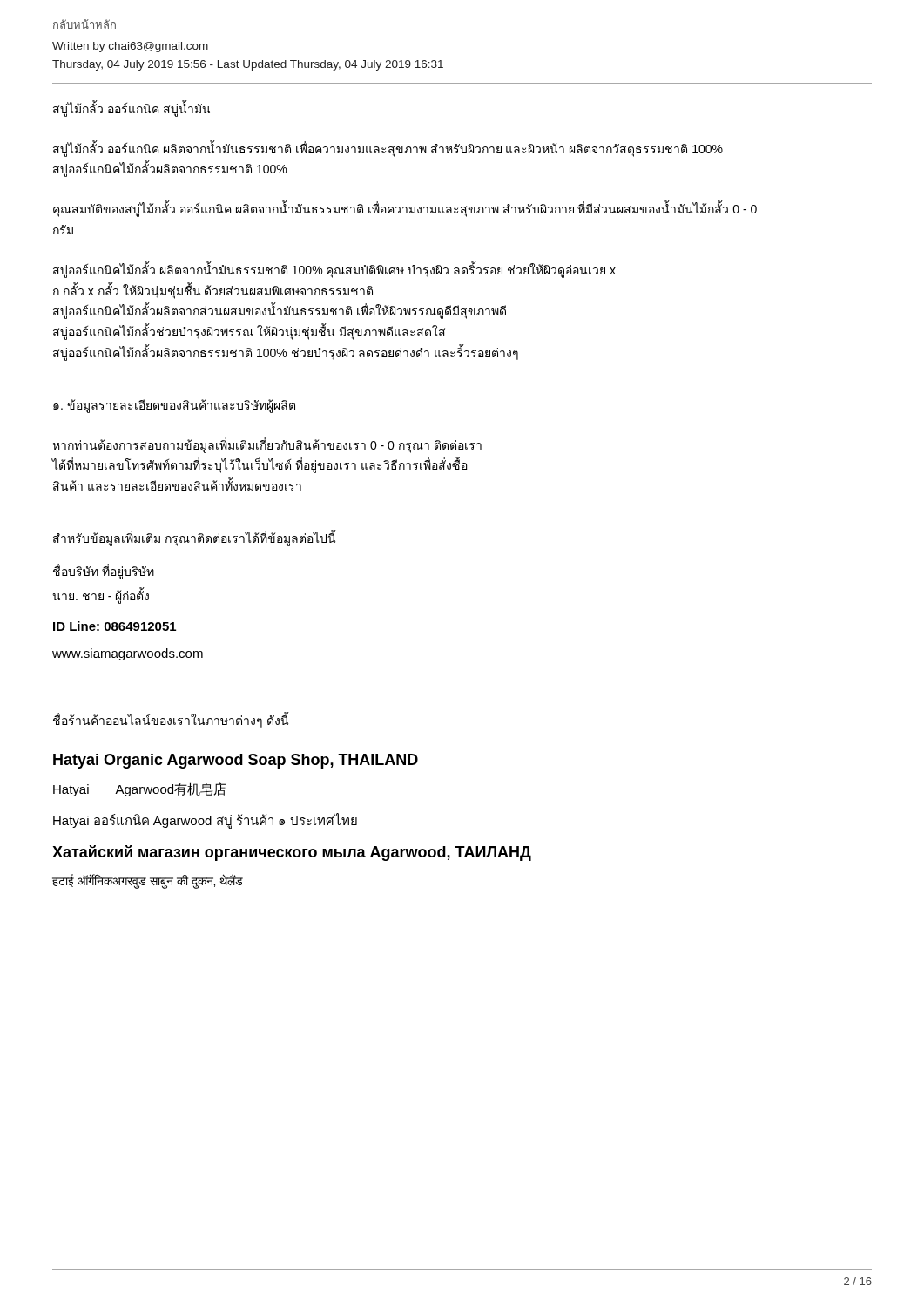Locate the text block containing "สบู่ออร์แกนิคไม้กลั้ว ผลิตจากน้ำมันธรรมชาติ 100% คุณสมบัติพิเศษ บำรุงผิว ลดริ้วรอย ช่วยให้ผิวดูอ่อนเวย"
This screenshot has width=924, height=1307.
coord(334,311)
